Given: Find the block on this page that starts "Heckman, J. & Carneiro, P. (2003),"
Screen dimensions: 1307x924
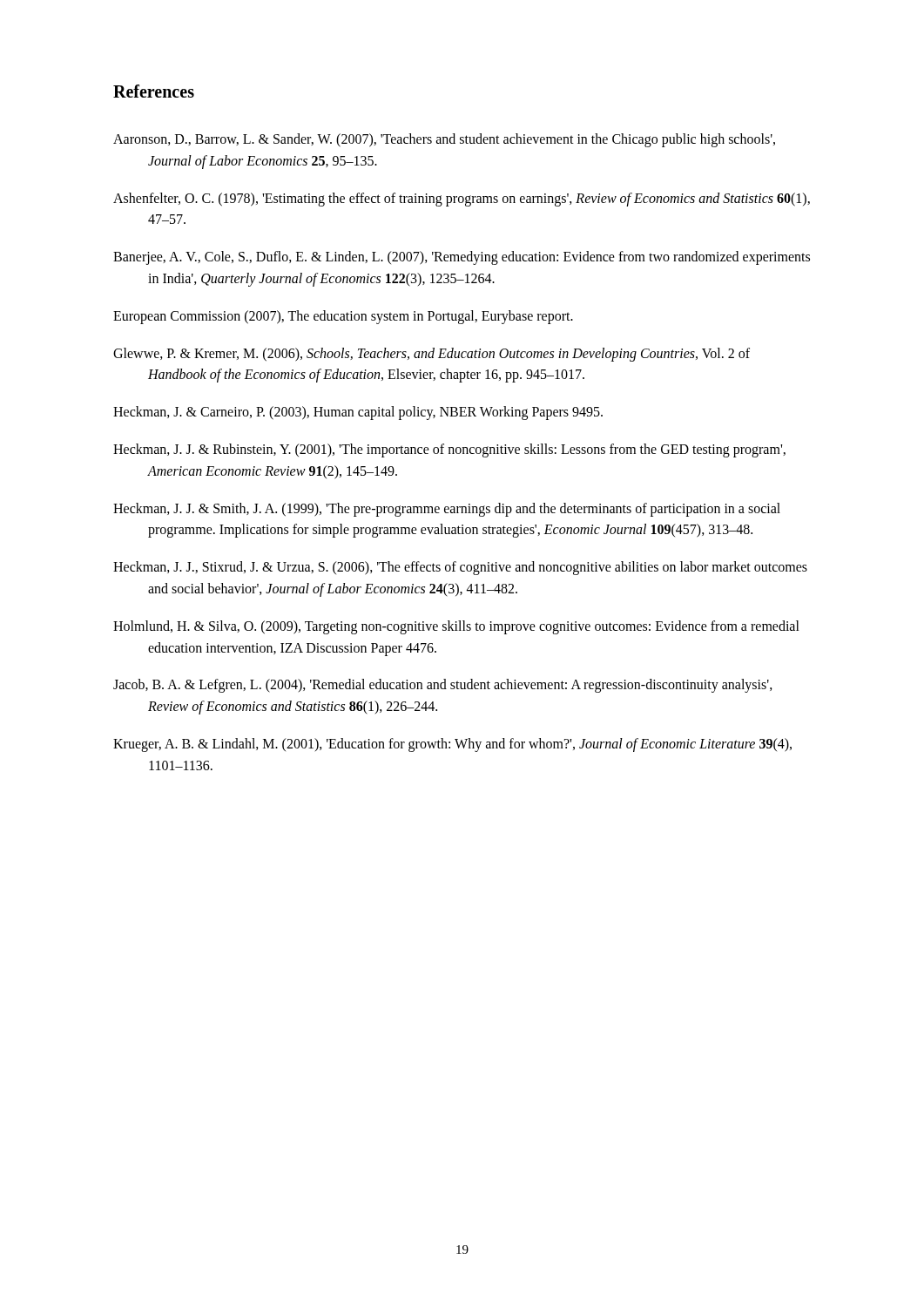Looking at the screenshot, I should click(x=358, y=412).
